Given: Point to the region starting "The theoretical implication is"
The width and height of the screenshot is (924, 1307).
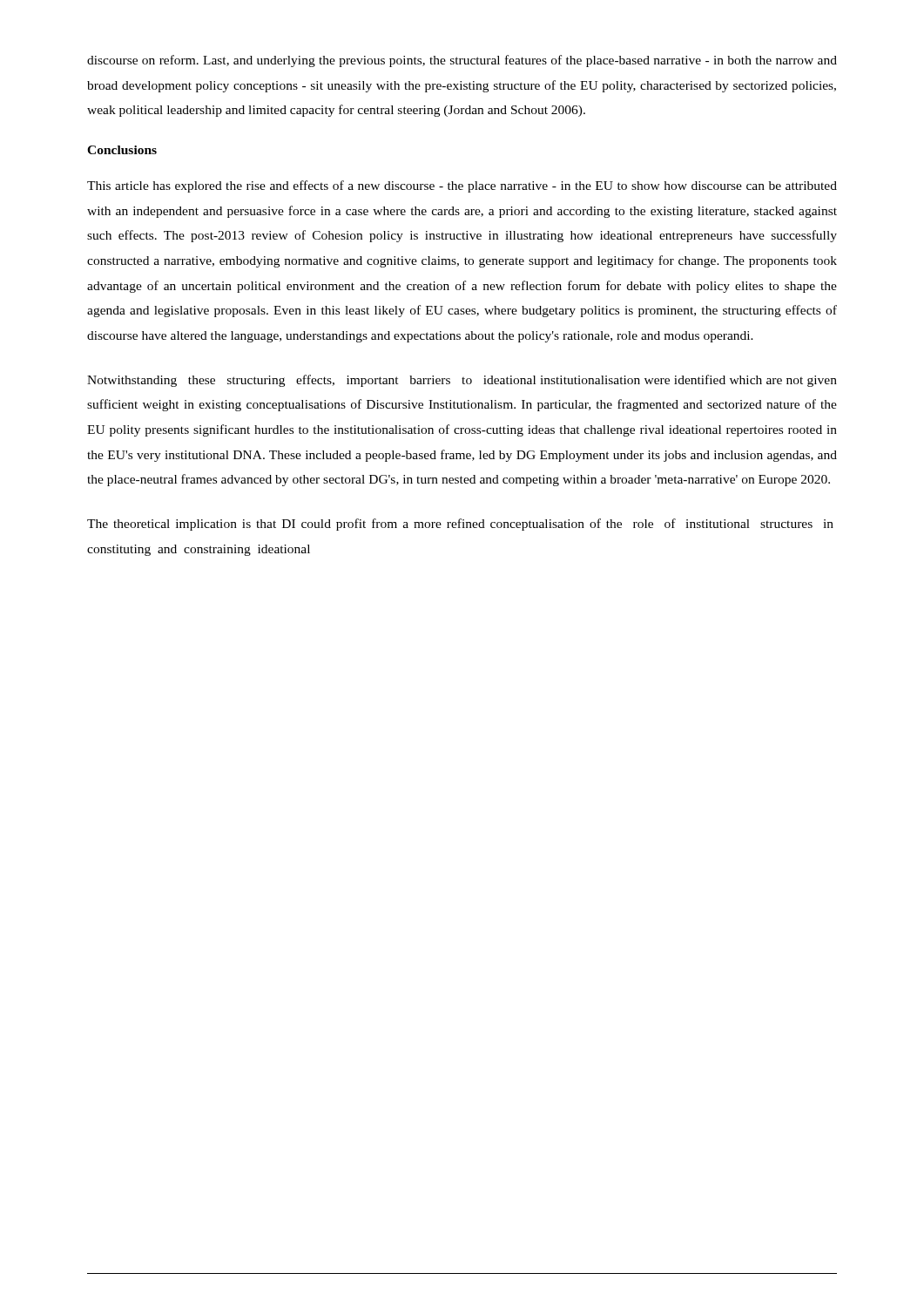Looking at the screenshot, I should click(462, 536).
